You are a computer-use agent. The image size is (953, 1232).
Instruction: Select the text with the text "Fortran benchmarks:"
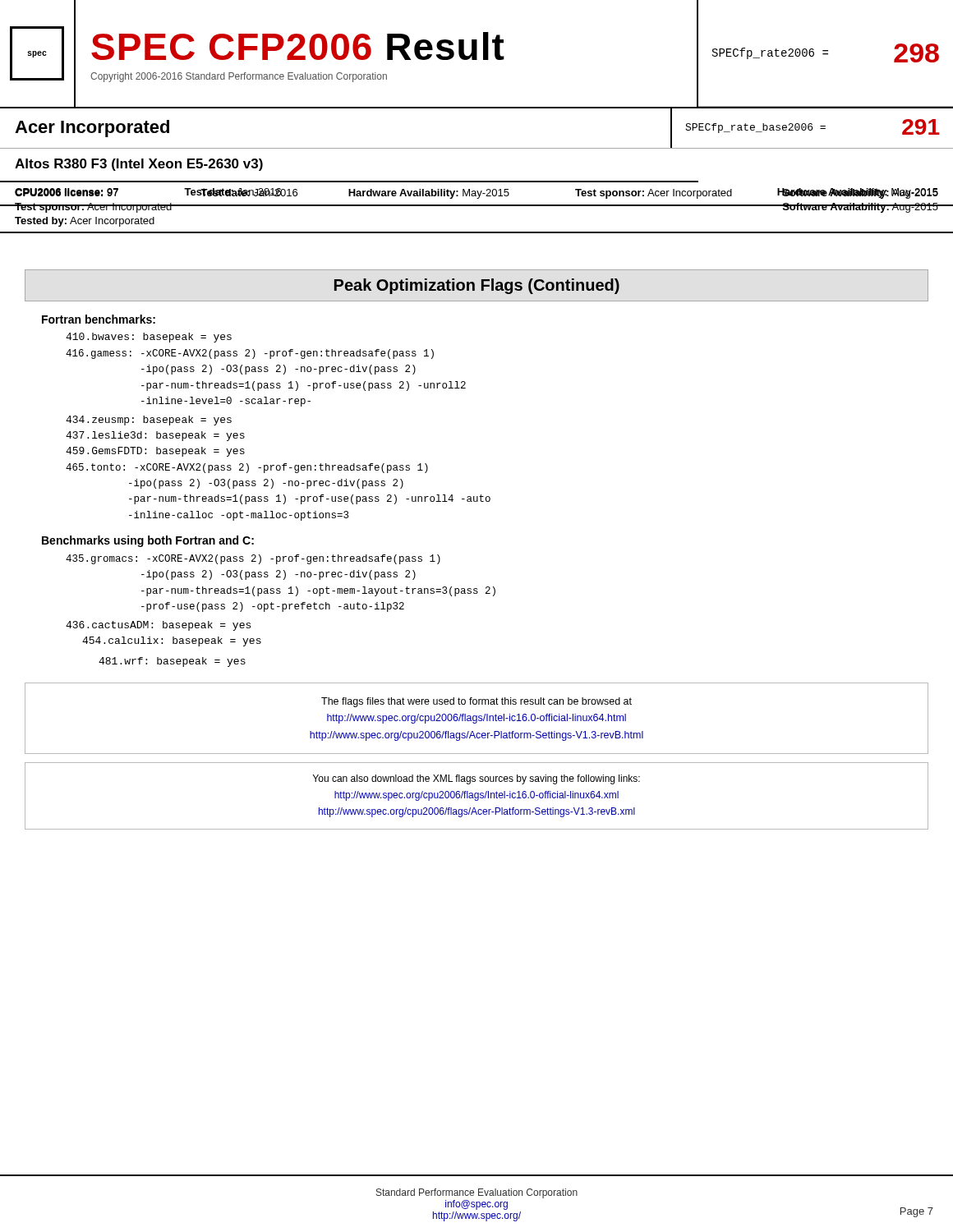tap(99, 320)
